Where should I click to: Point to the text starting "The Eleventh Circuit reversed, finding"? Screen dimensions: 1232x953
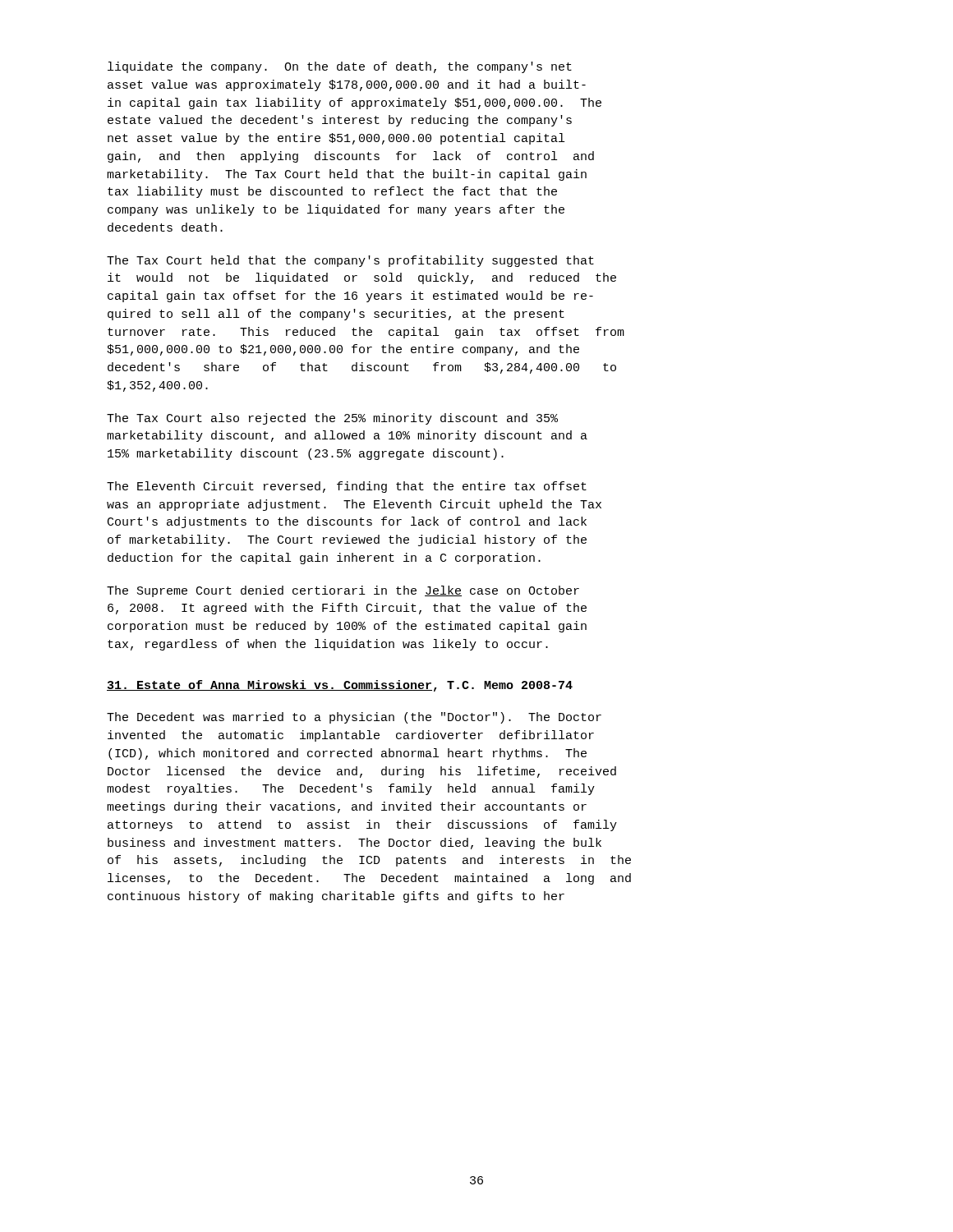[355, 523]
